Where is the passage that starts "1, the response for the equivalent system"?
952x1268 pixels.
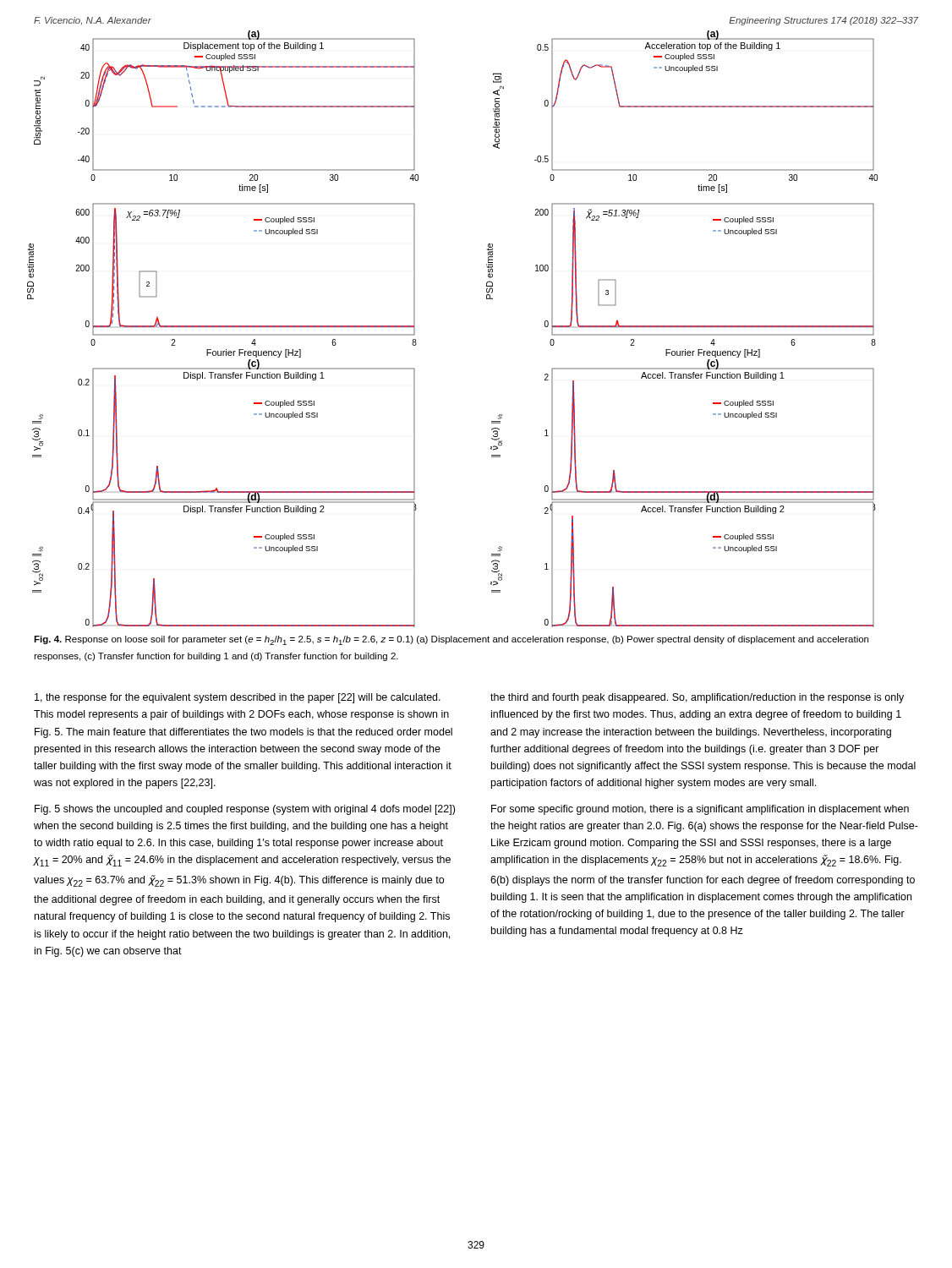click(x=245, y=824)
